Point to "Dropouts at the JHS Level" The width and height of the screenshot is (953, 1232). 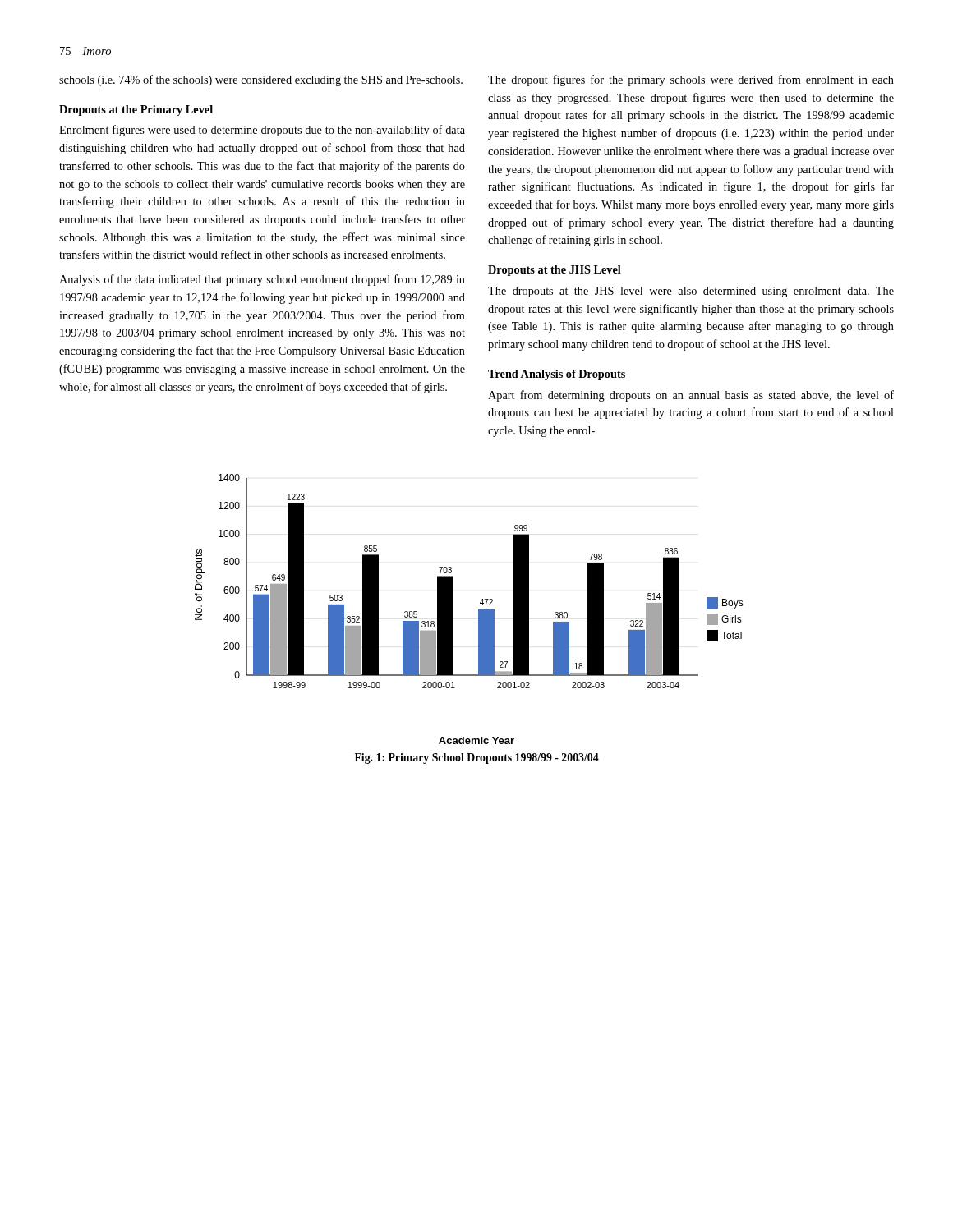pos(554,270)
